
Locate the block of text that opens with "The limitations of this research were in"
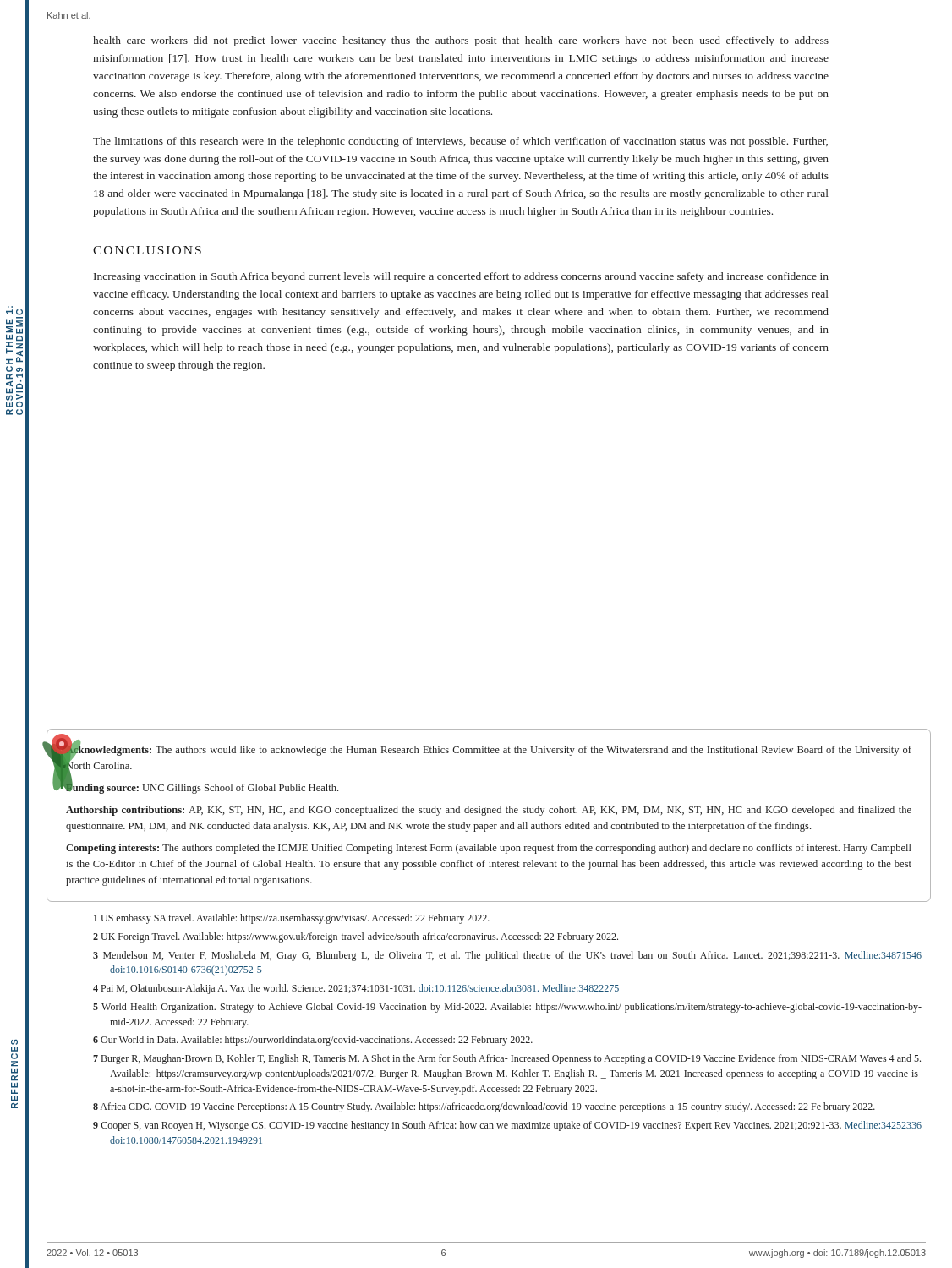pos(461,176)
